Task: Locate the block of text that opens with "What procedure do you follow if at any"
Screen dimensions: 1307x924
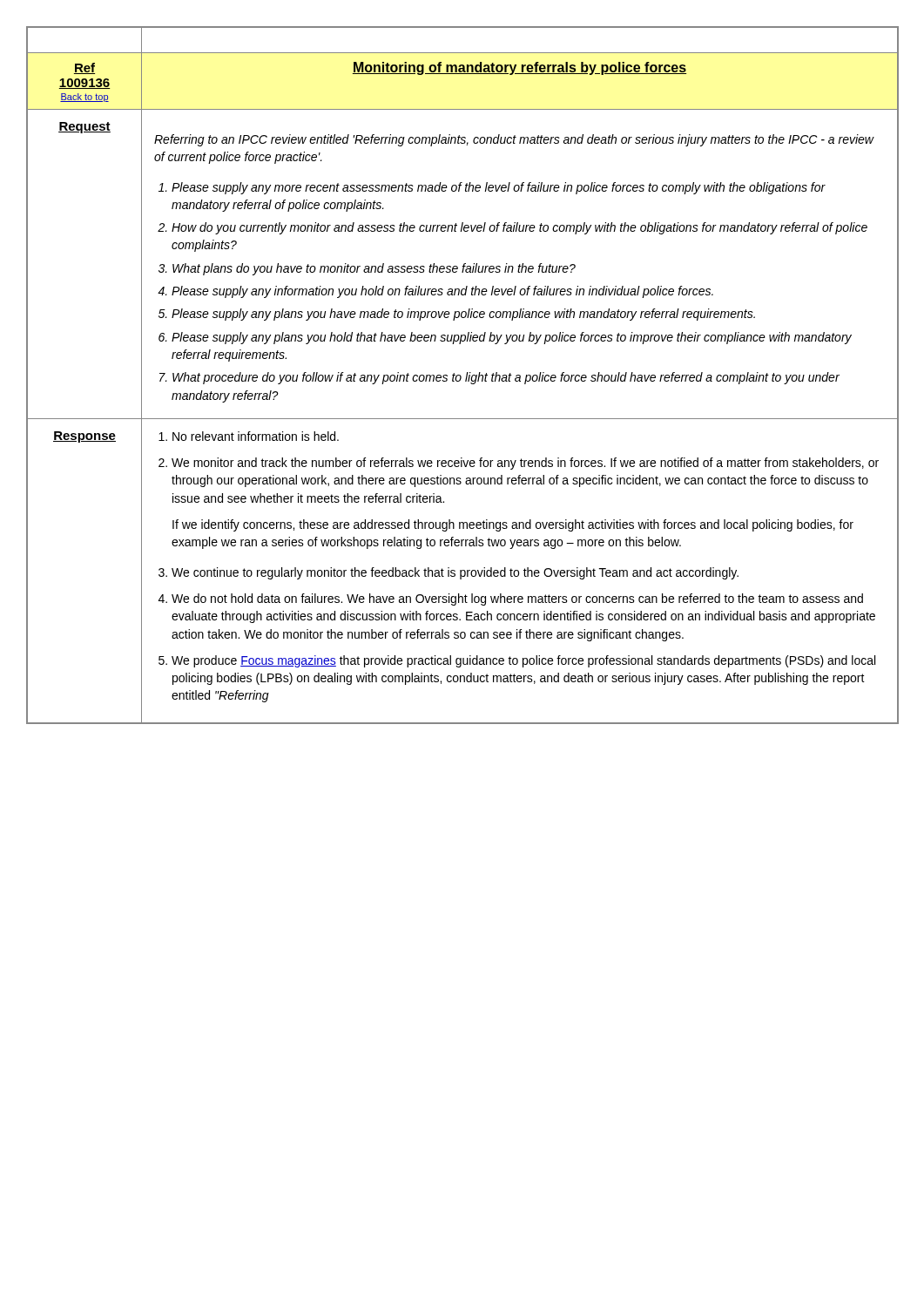Action: click(505, 386)
